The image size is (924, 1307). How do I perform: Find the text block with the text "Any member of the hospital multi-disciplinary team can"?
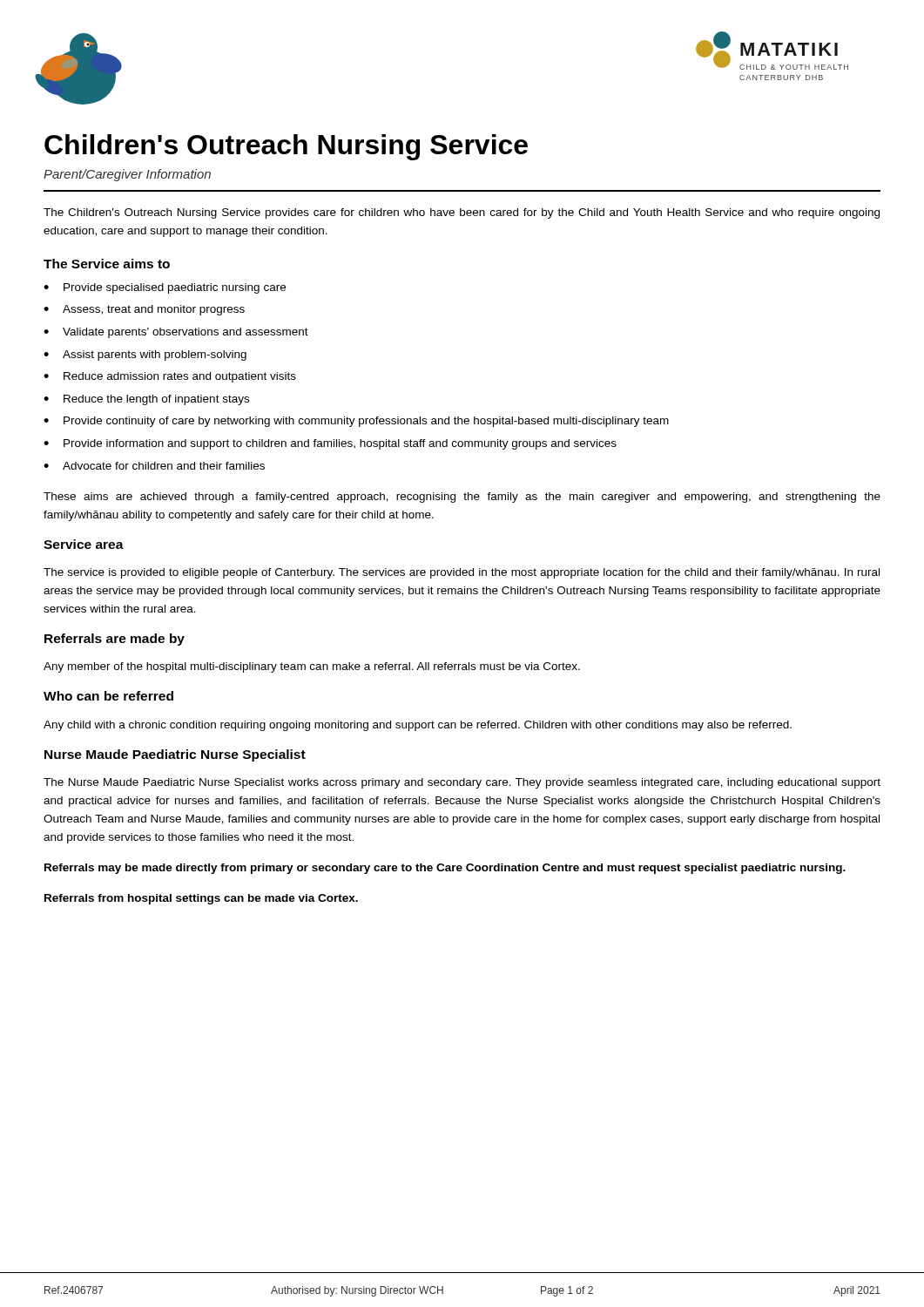click(462, 667)
